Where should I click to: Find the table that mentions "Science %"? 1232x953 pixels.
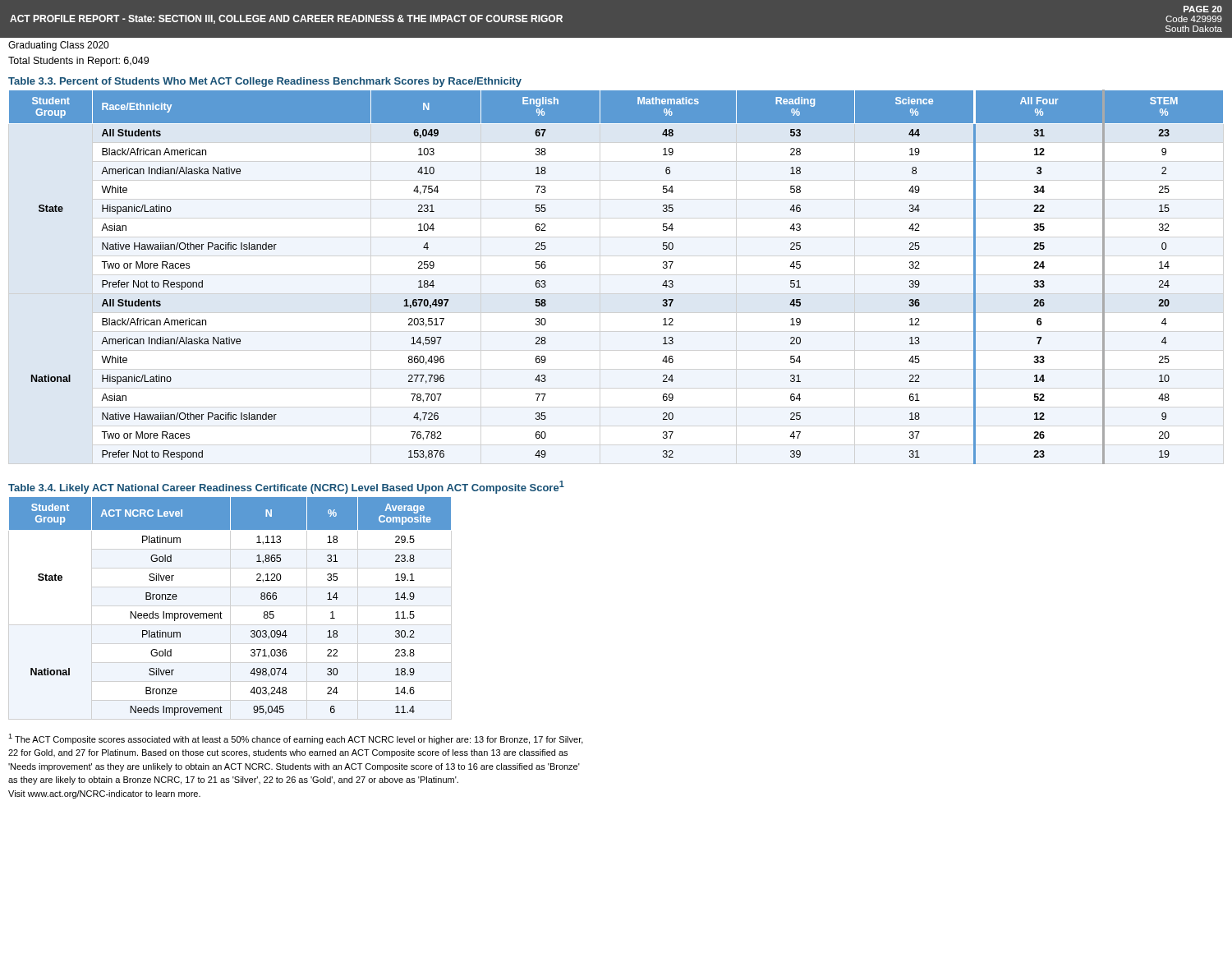click(616, 277)
